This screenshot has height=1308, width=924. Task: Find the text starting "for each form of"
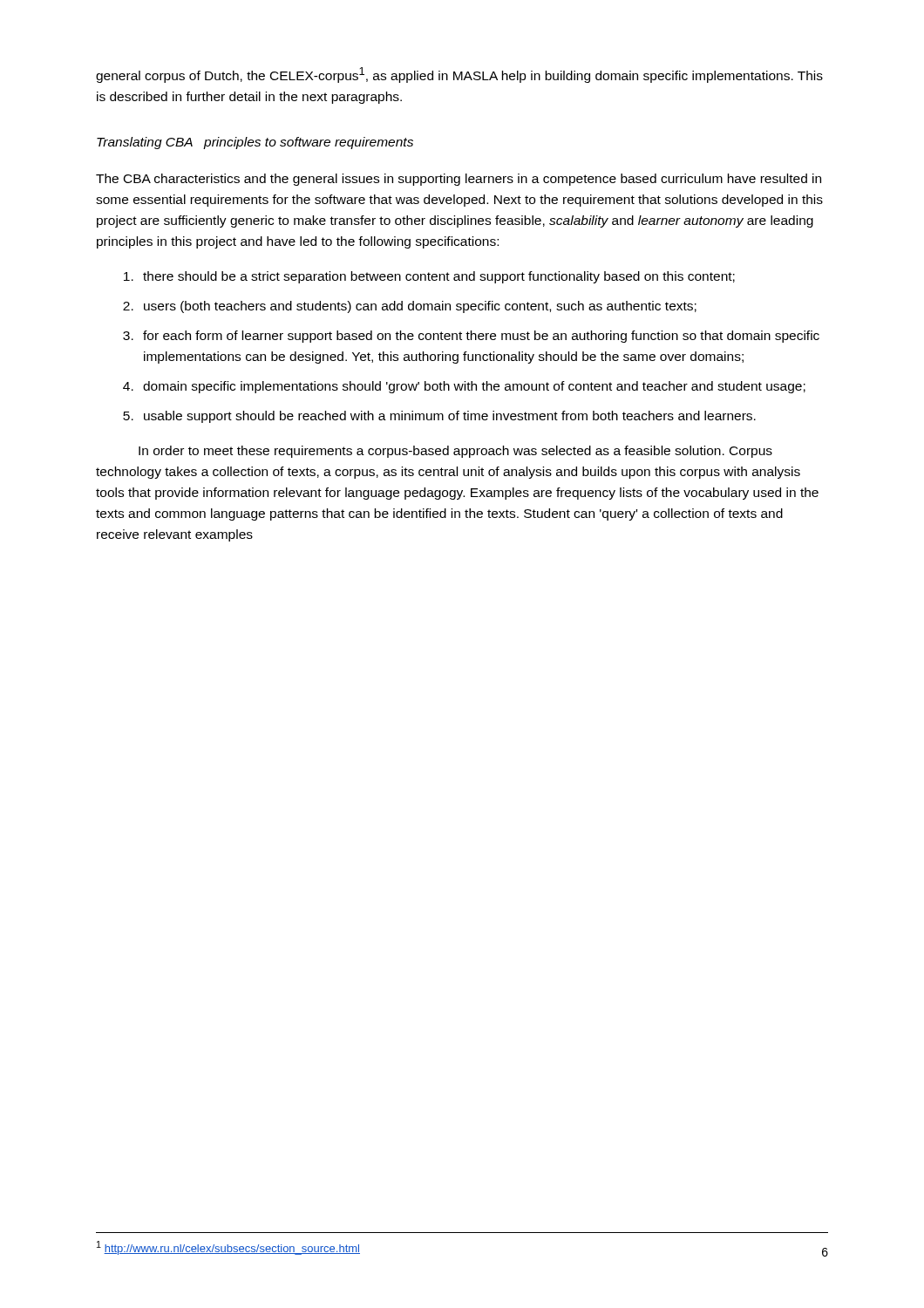tap(481, 346)
